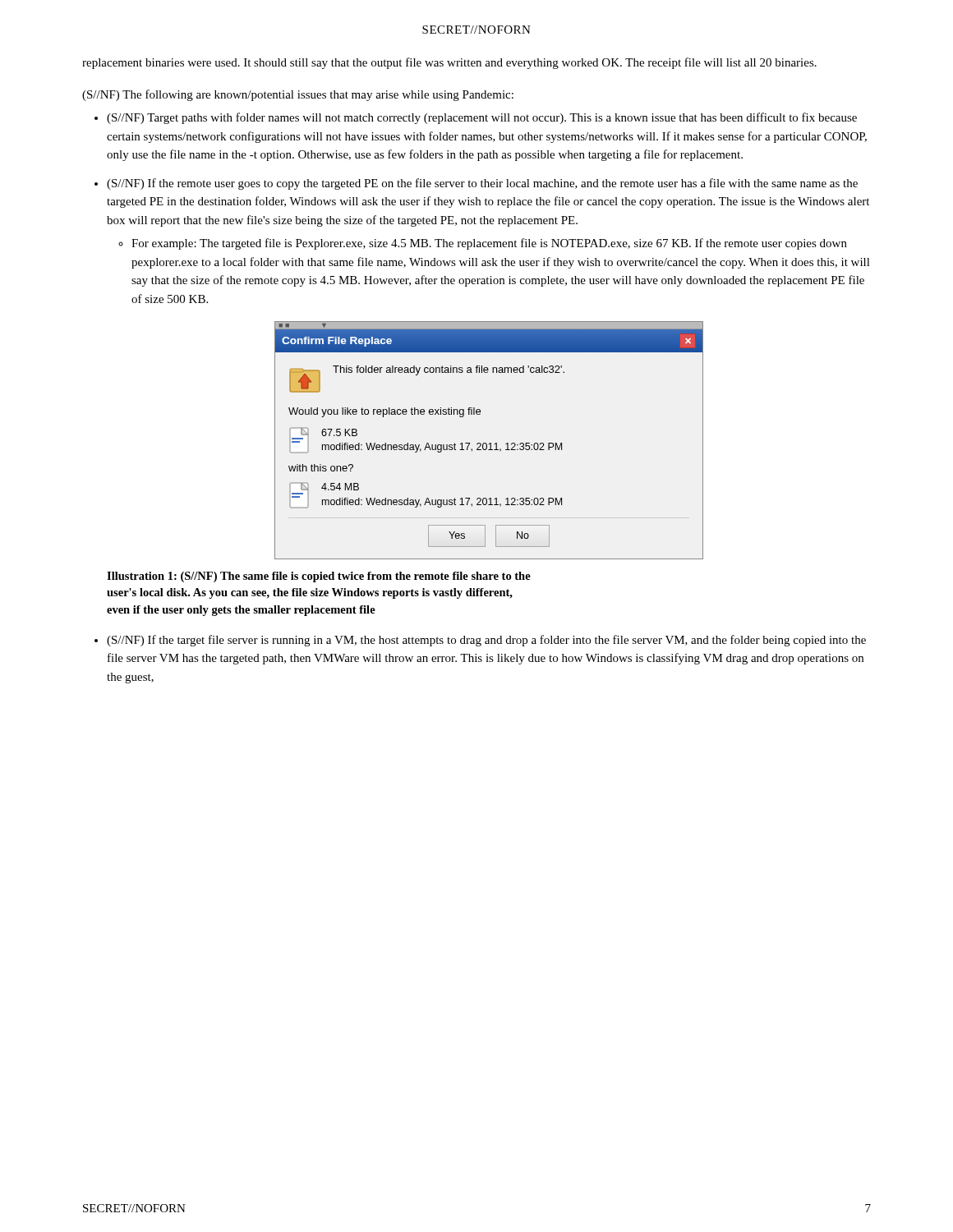Select the block starting "replacement binaries were used. It should still"
Image resolution: width=953 pixels, height=1232 pixels.
[x=450, y=62]
